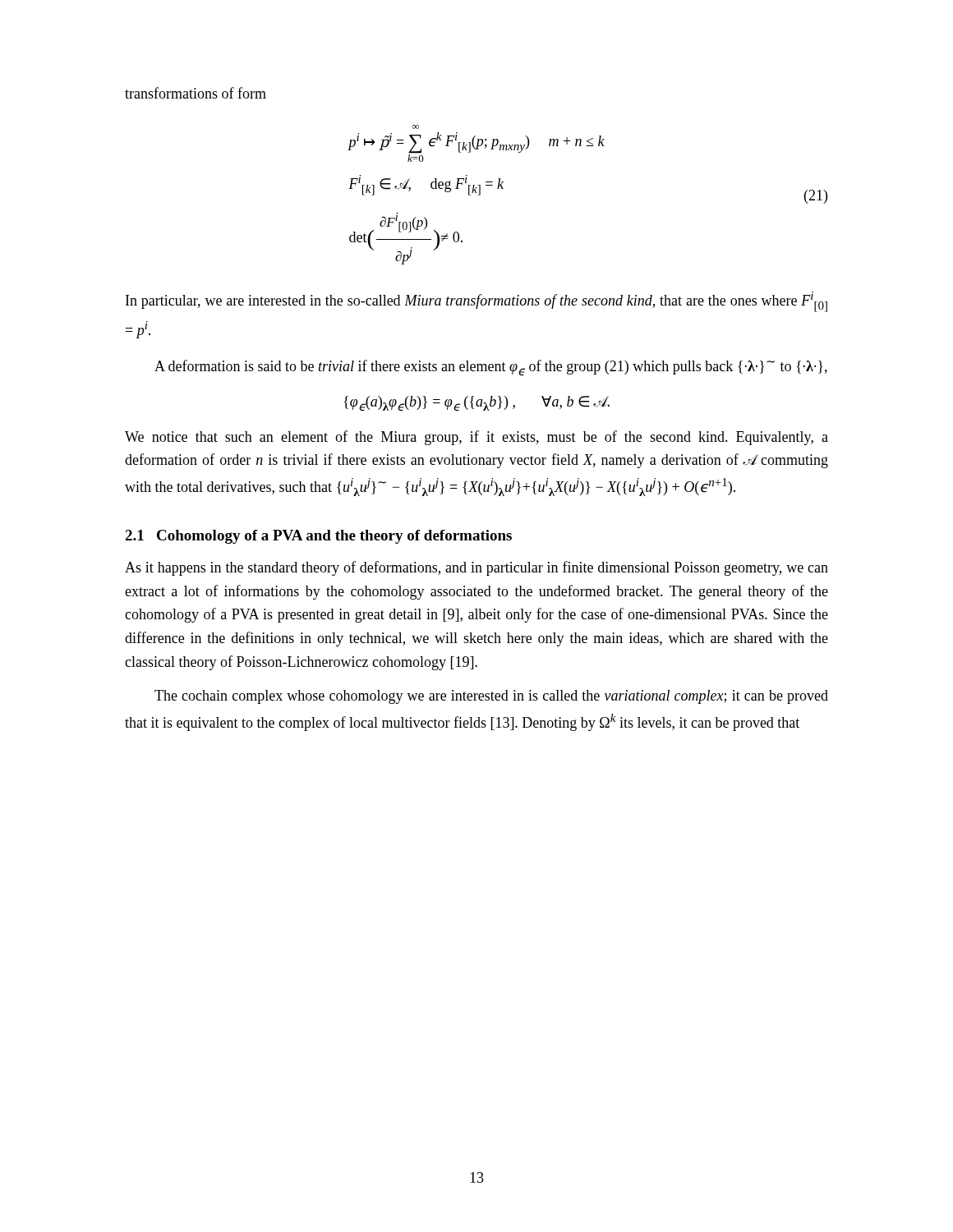953x1232 pixels.
Task: Select the text starting "The cochain complex whose cohomology we"
Action: pyautogui.click(x=476, y=709)
